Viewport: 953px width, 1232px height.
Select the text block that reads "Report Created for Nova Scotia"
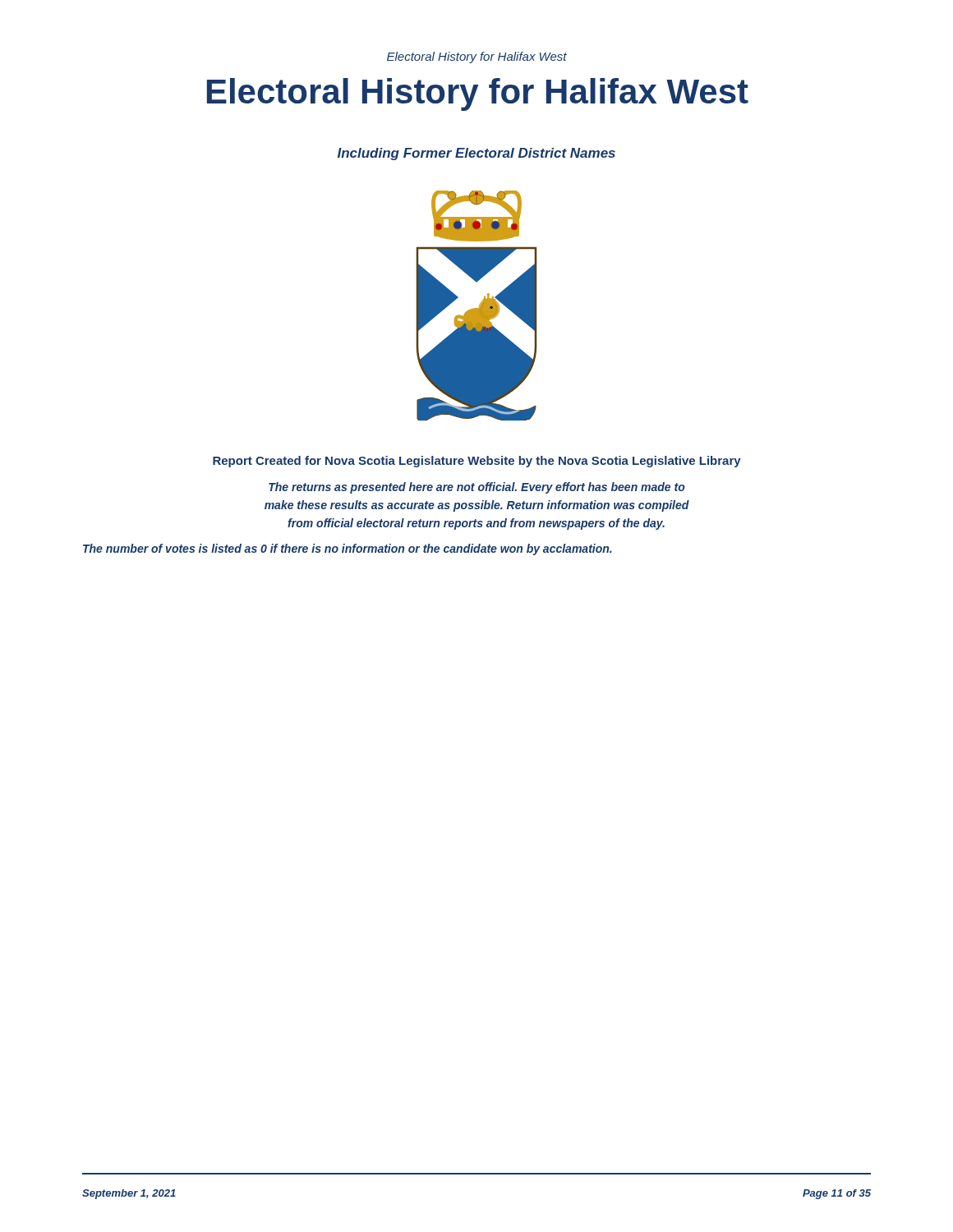click(476, 461)
